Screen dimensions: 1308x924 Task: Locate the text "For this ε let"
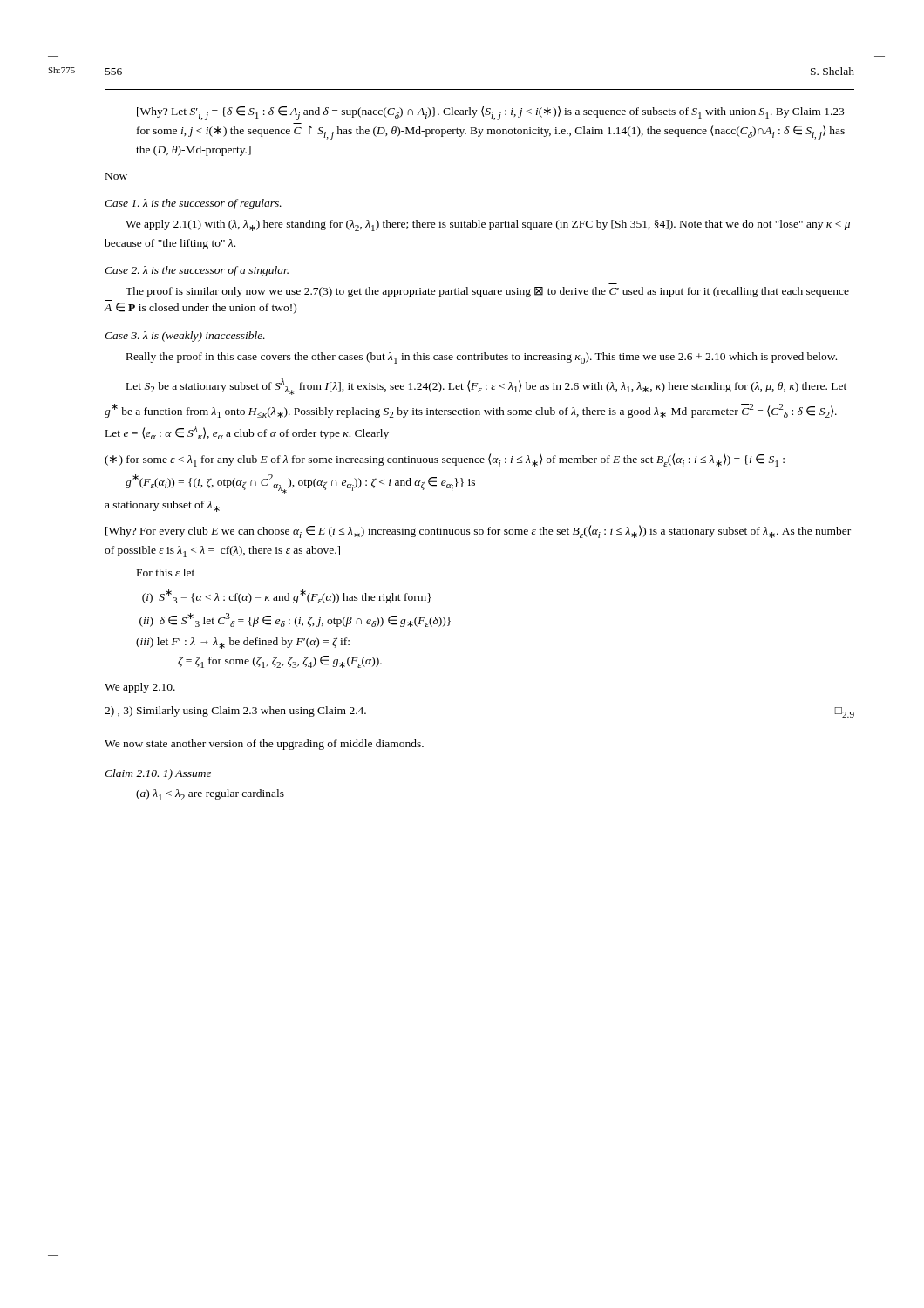(165, 573)
